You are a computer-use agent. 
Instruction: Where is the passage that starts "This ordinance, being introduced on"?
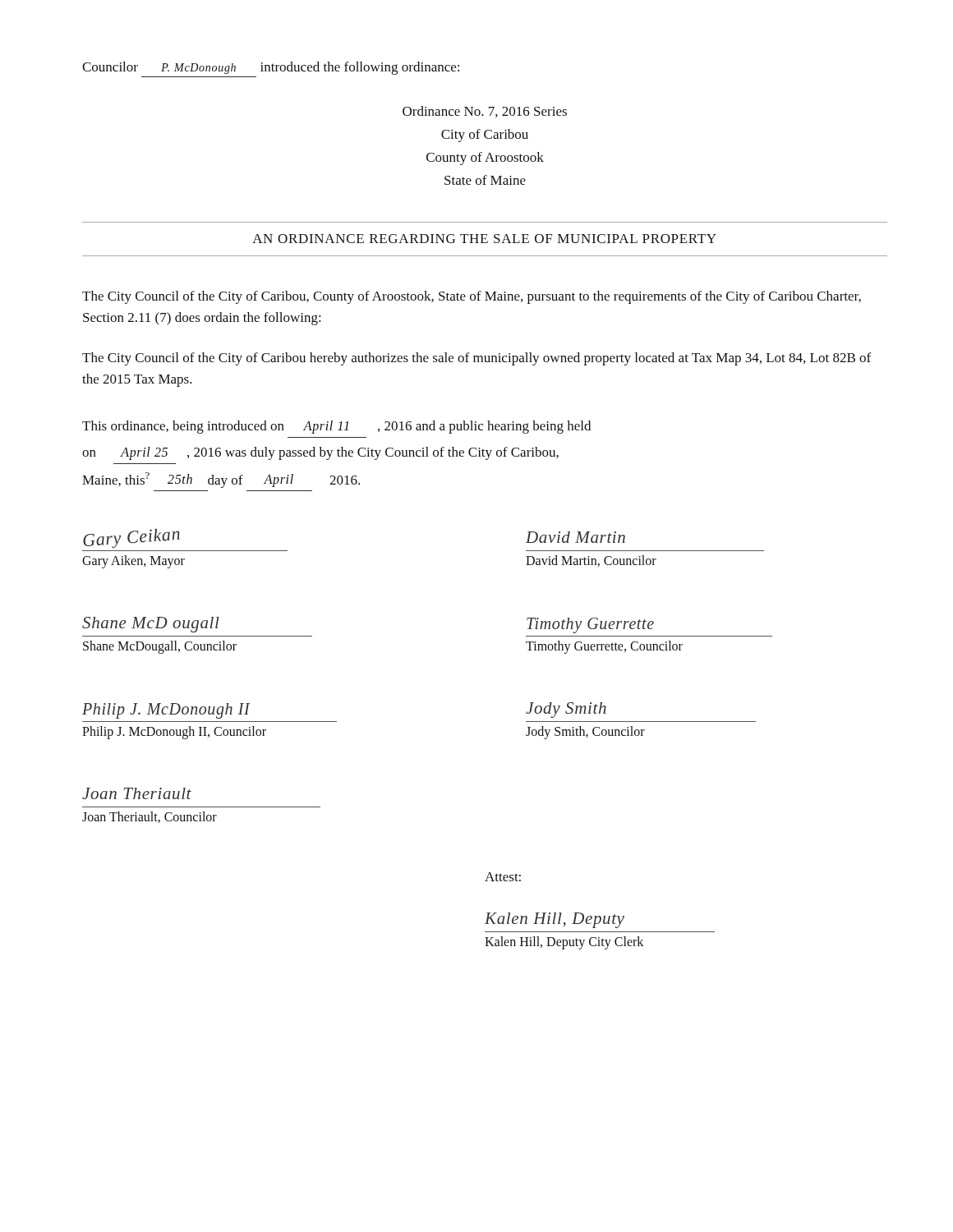(x=485, y=453)
